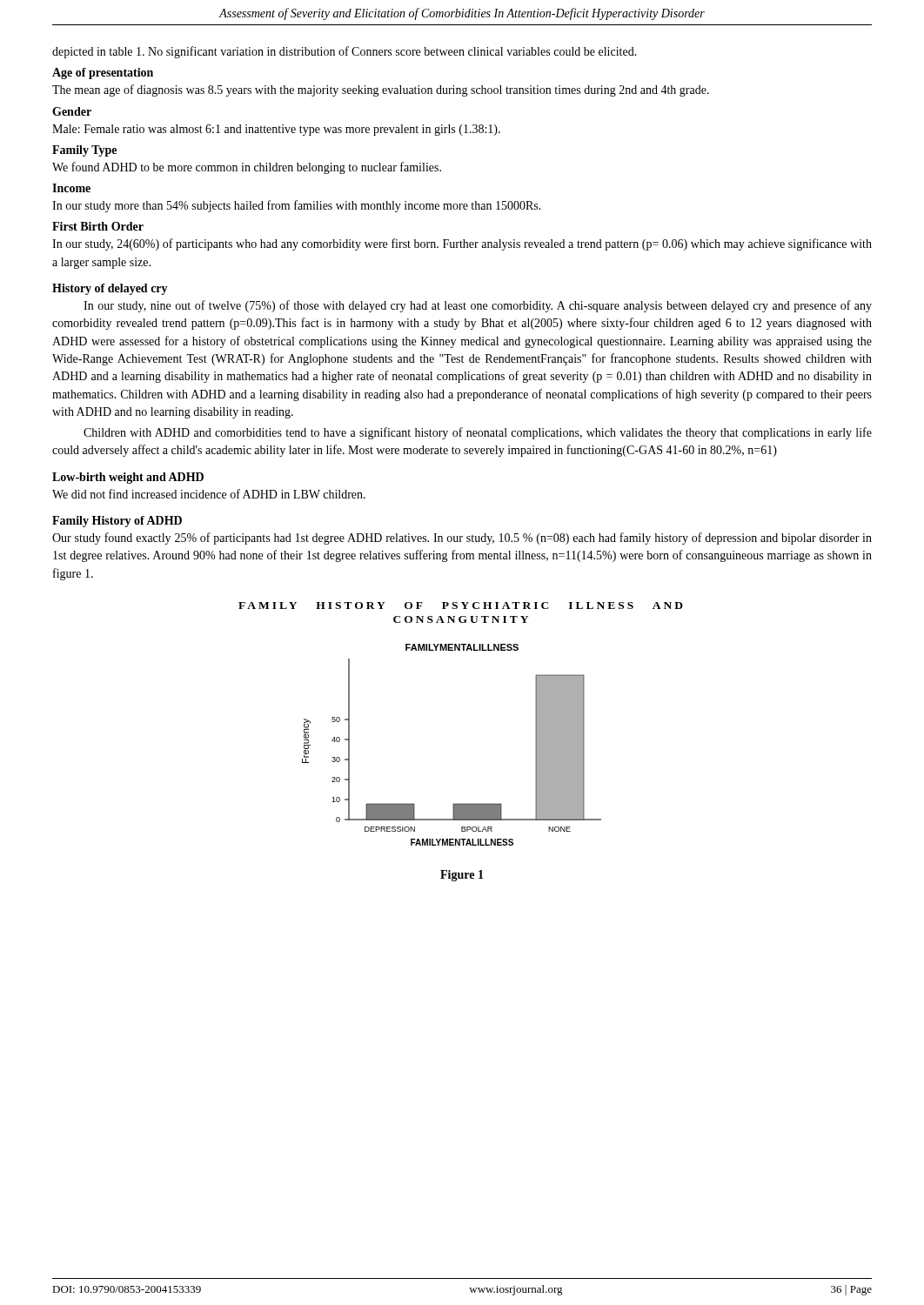Point to the region starting "Age of presentation"
The image size is (924, 1305).
103,73
